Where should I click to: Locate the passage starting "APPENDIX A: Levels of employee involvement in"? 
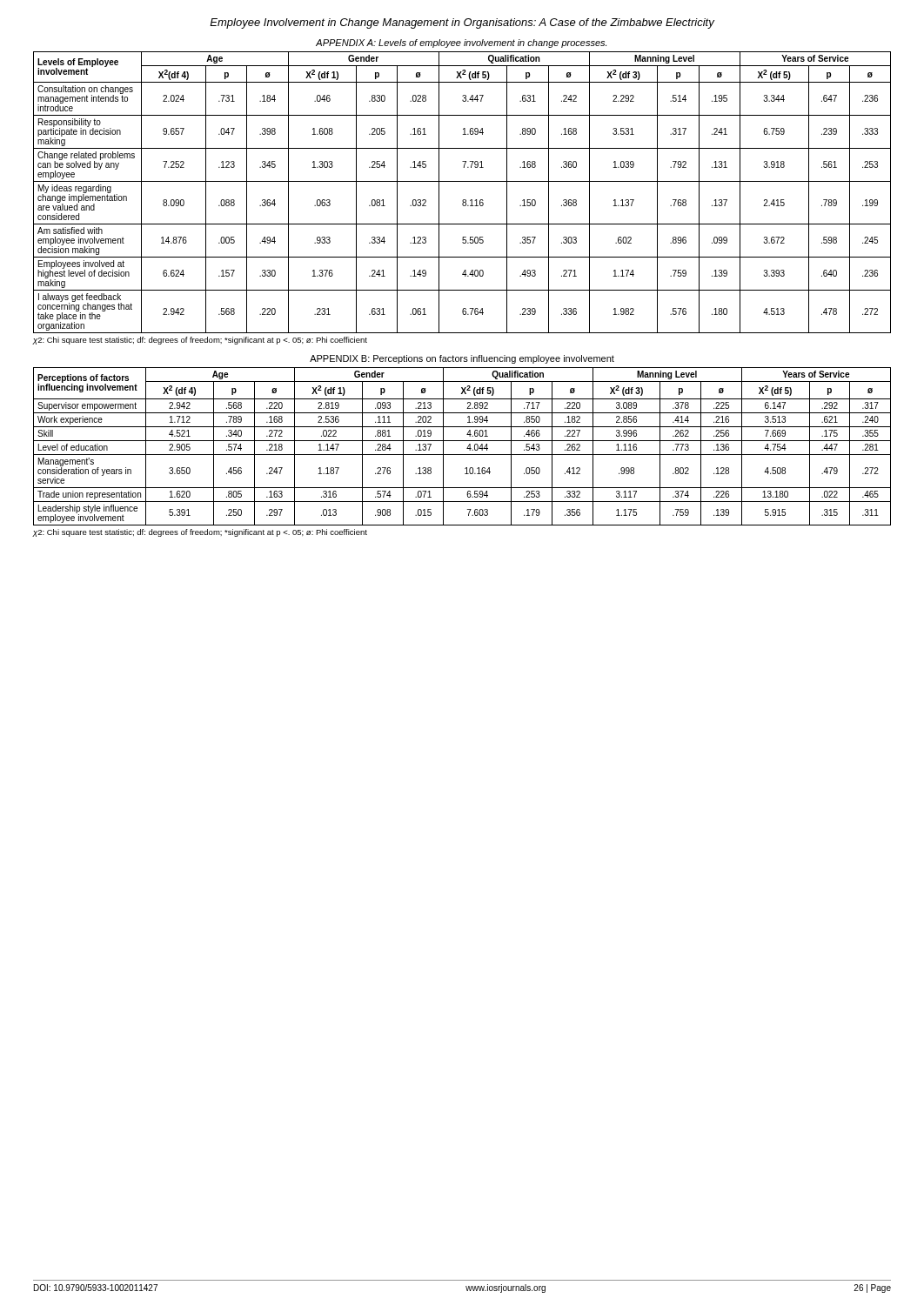[x=462, y=43]
